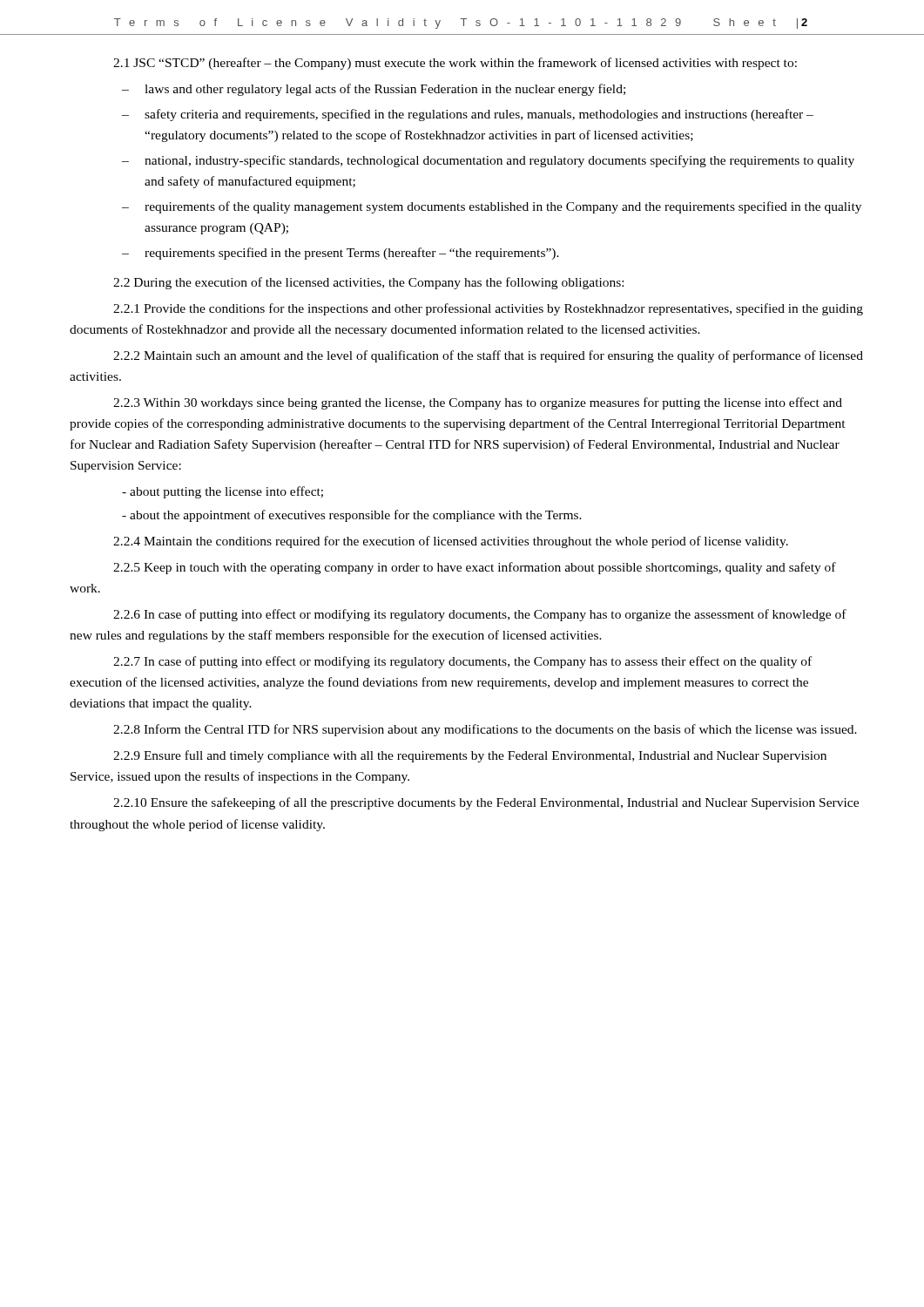This screenshot has width=924, height=1307.
Task: Point to the region starting "– requirements specified in the present Terms (hereafter"
Action: tap(492, 253)
